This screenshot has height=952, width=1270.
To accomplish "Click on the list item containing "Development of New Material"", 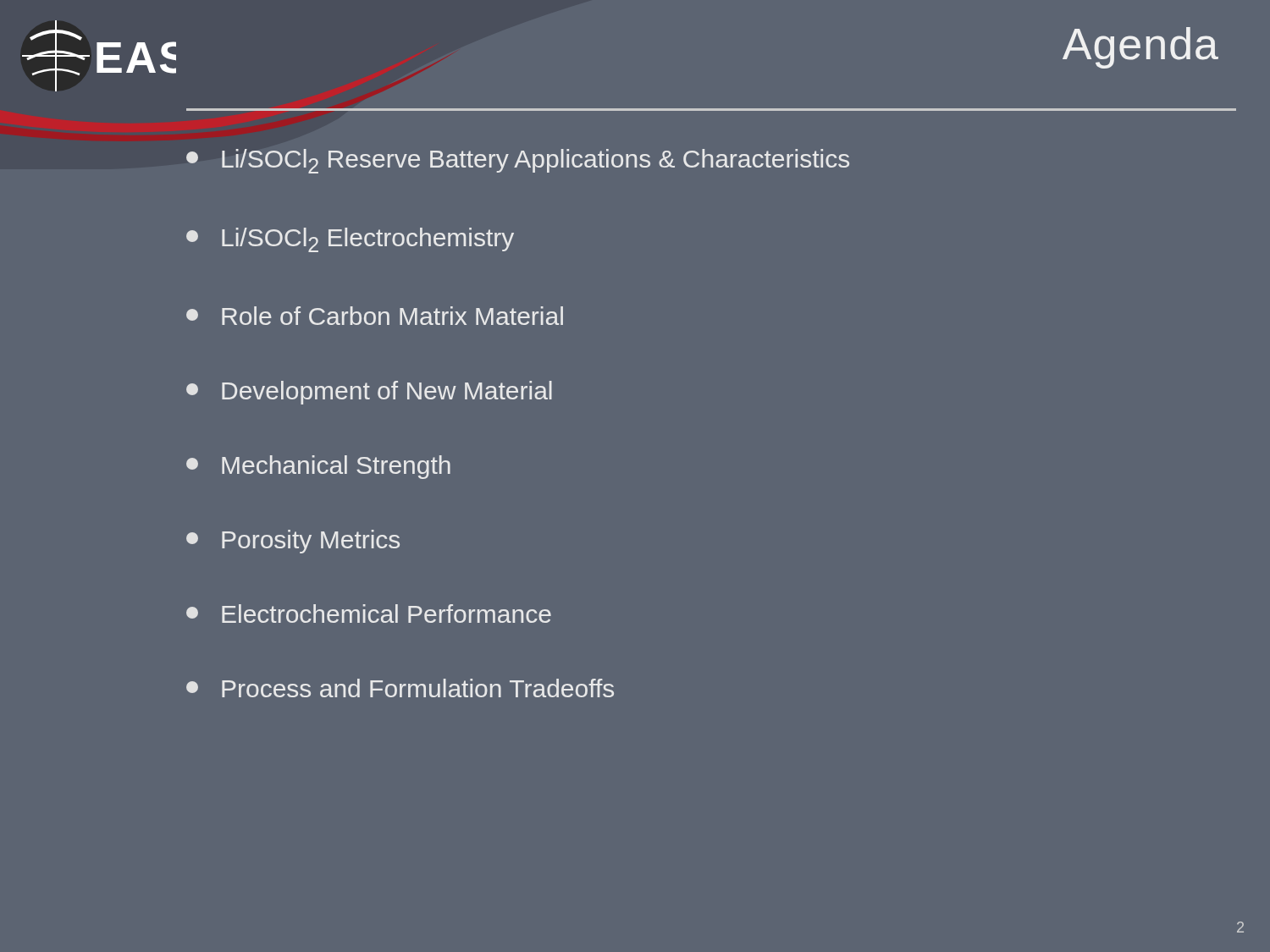I will click(x=370, y=391).
